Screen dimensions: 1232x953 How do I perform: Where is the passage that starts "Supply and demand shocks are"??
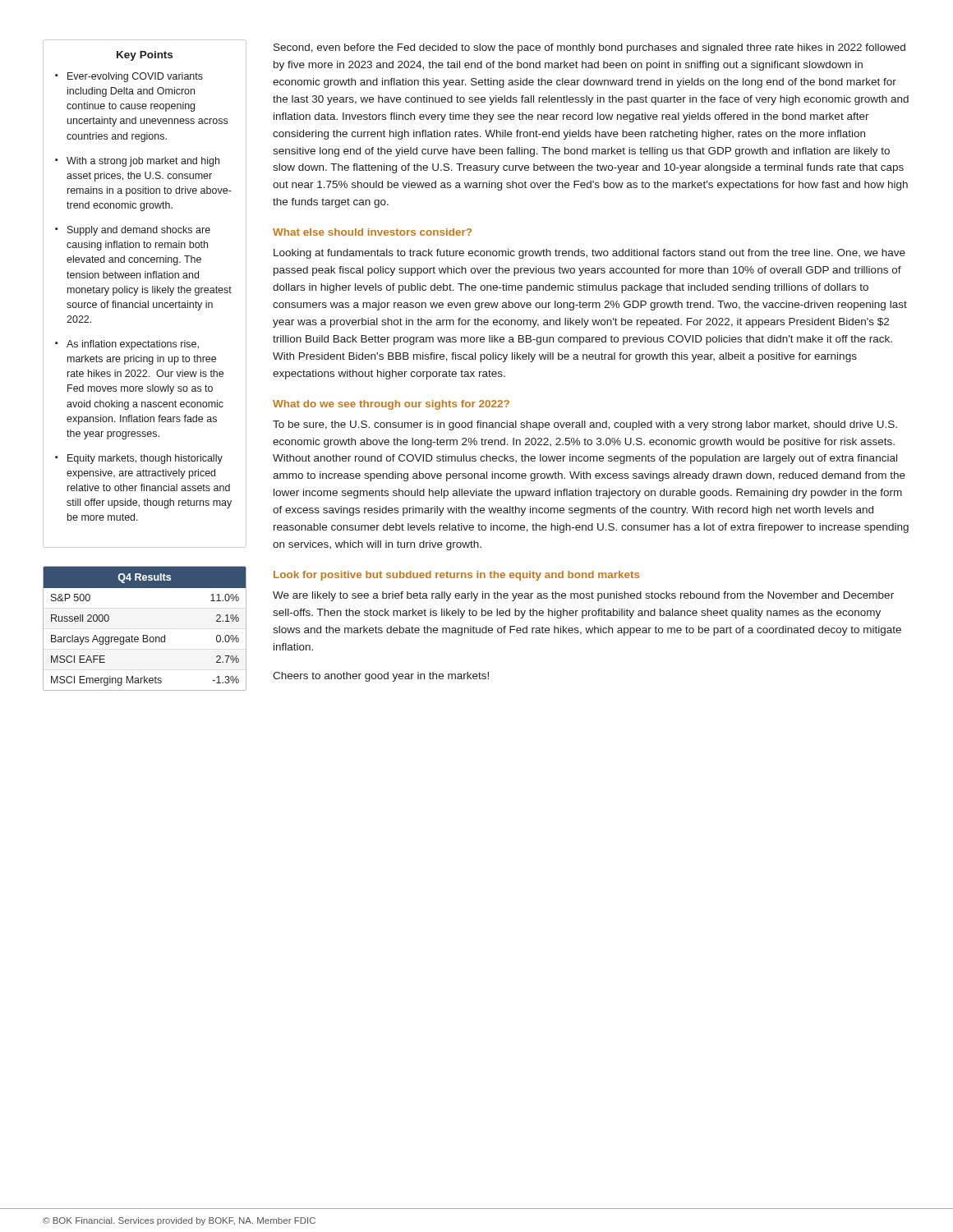tap(149, 275)
